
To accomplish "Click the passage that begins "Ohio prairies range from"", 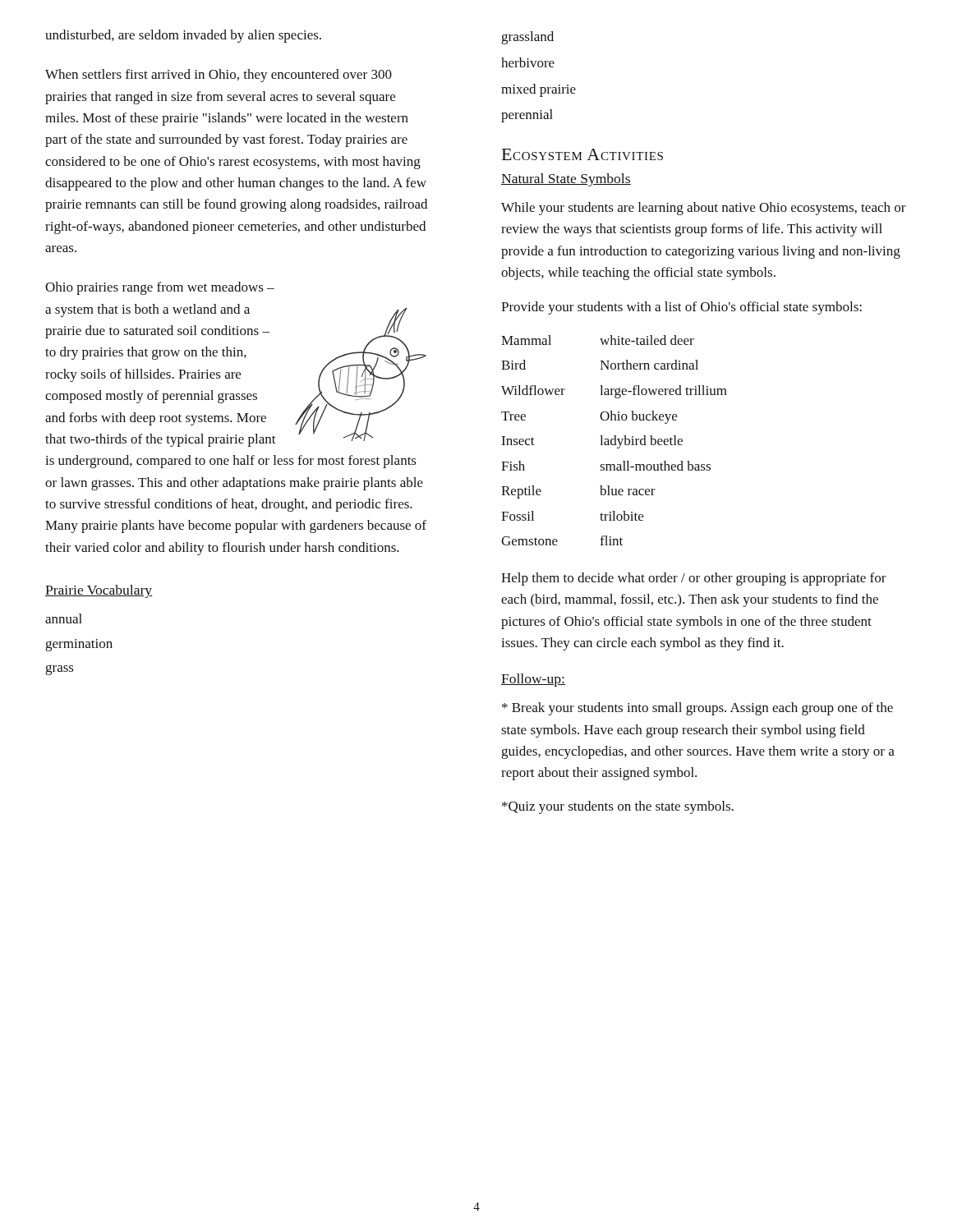I will 238,416.
